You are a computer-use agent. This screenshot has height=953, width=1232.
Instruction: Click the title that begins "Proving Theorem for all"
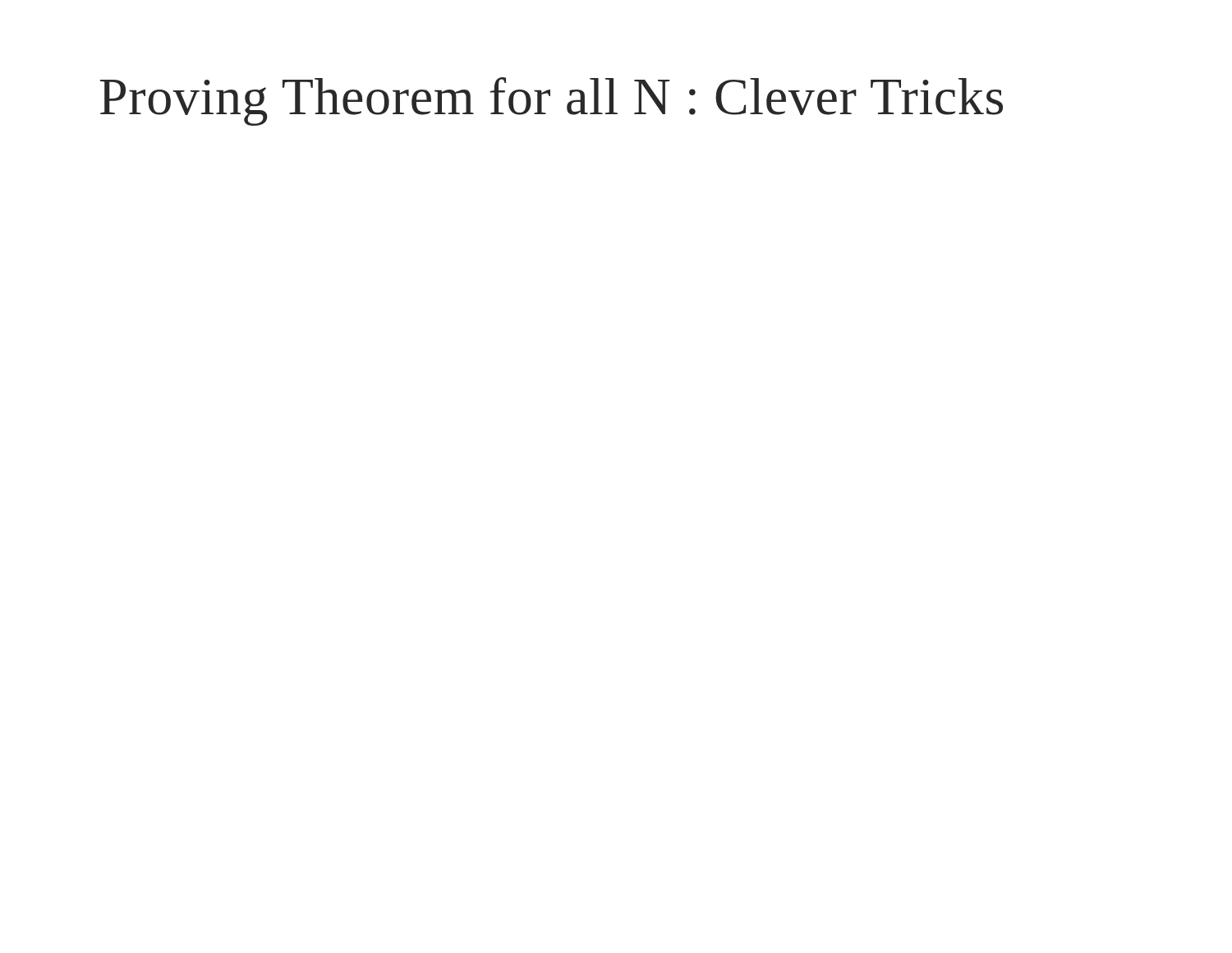coord(552,97)
